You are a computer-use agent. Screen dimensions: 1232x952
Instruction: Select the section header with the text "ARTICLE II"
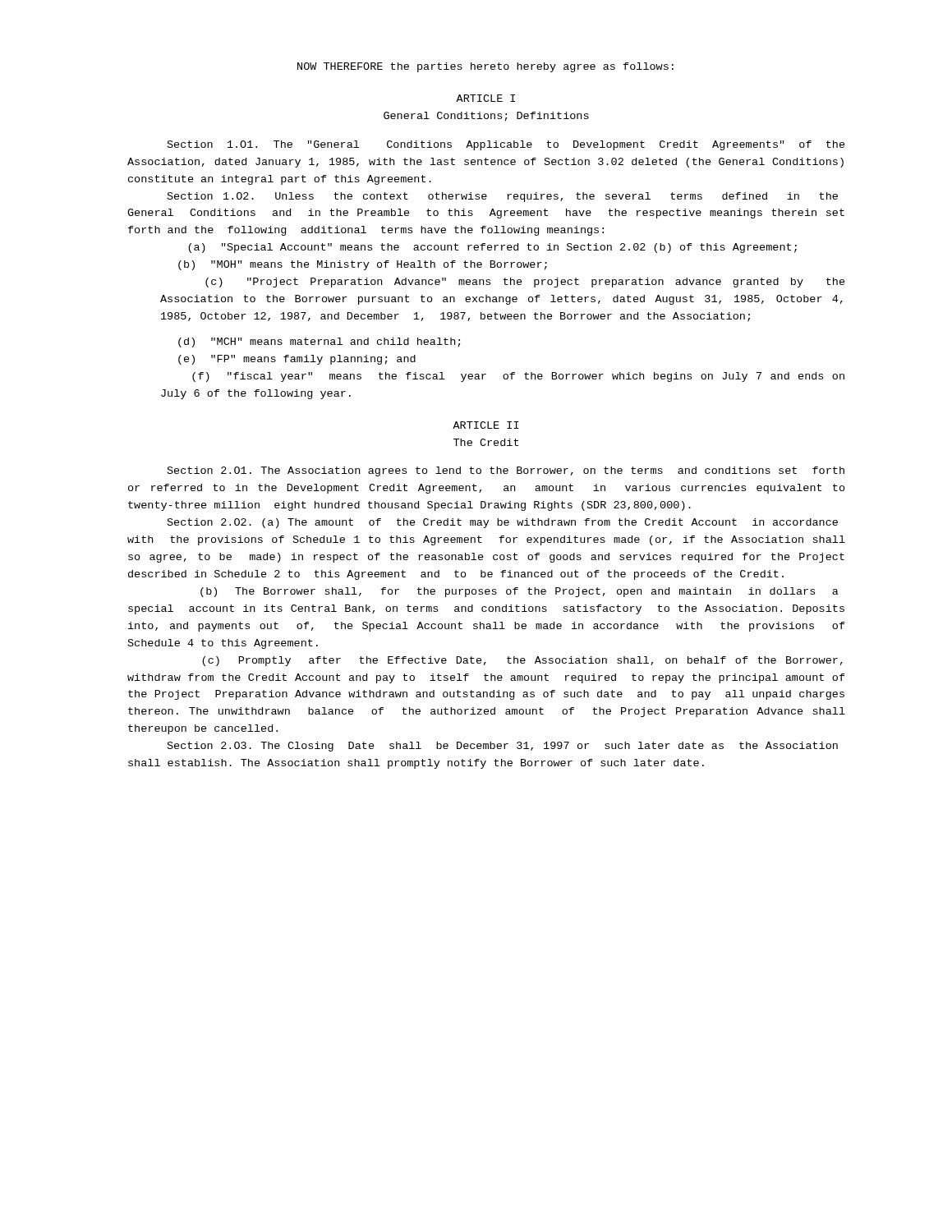(x=486, y=426)
